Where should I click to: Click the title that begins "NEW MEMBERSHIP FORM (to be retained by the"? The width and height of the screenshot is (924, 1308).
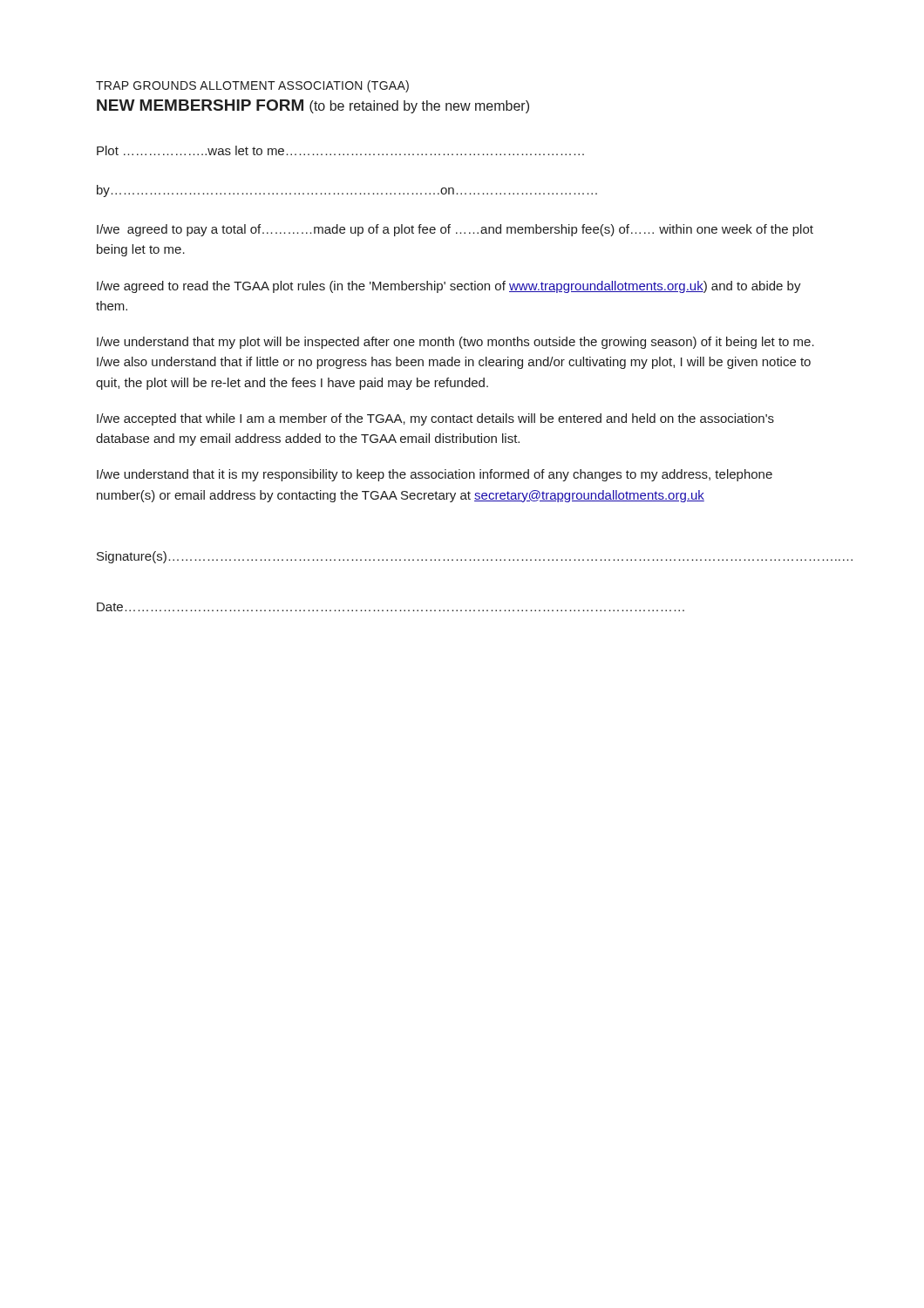tap(313, 105)
